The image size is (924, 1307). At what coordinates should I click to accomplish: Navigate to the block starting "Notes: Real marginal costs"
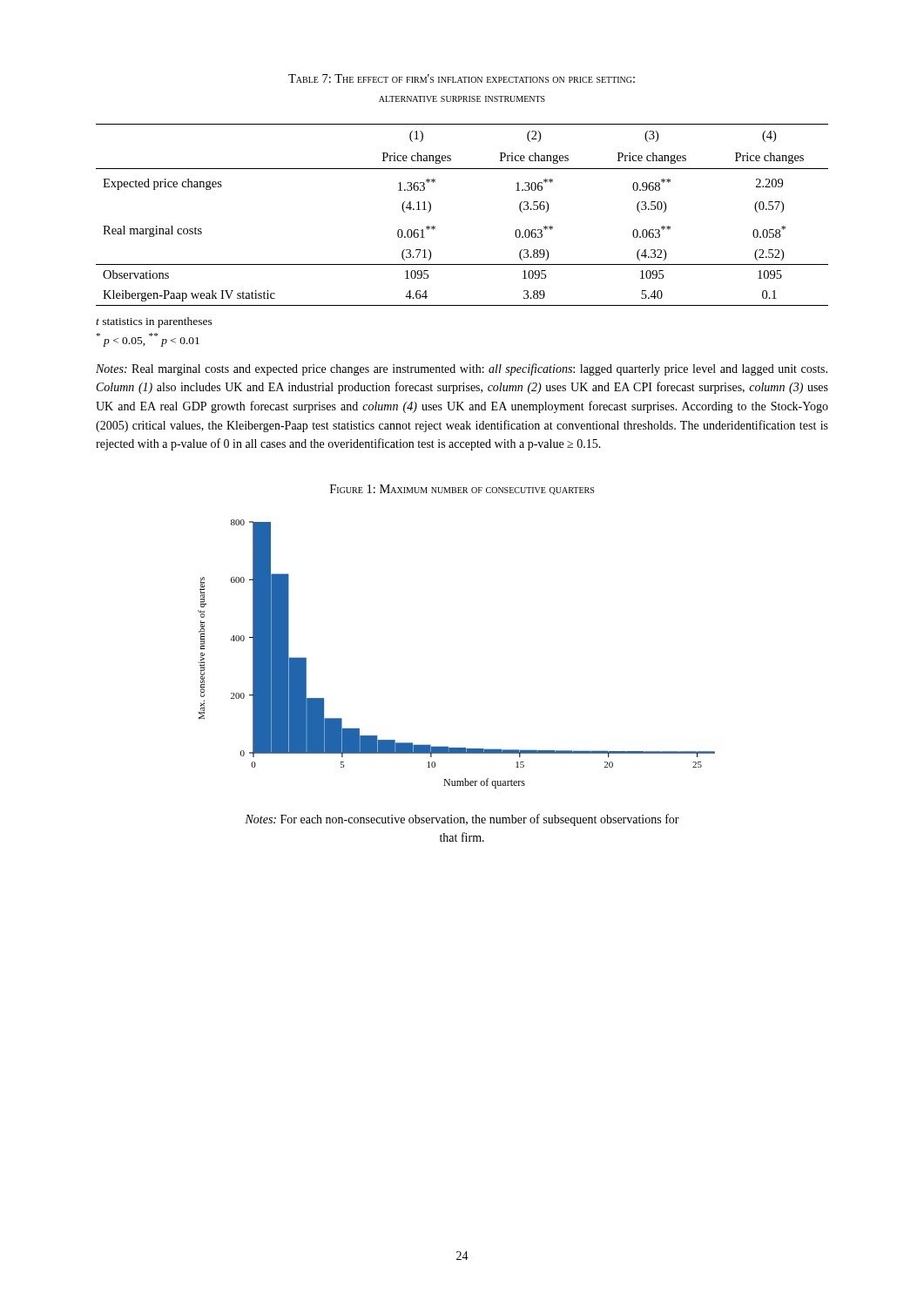pyautogui.click(x=462, y=406)
